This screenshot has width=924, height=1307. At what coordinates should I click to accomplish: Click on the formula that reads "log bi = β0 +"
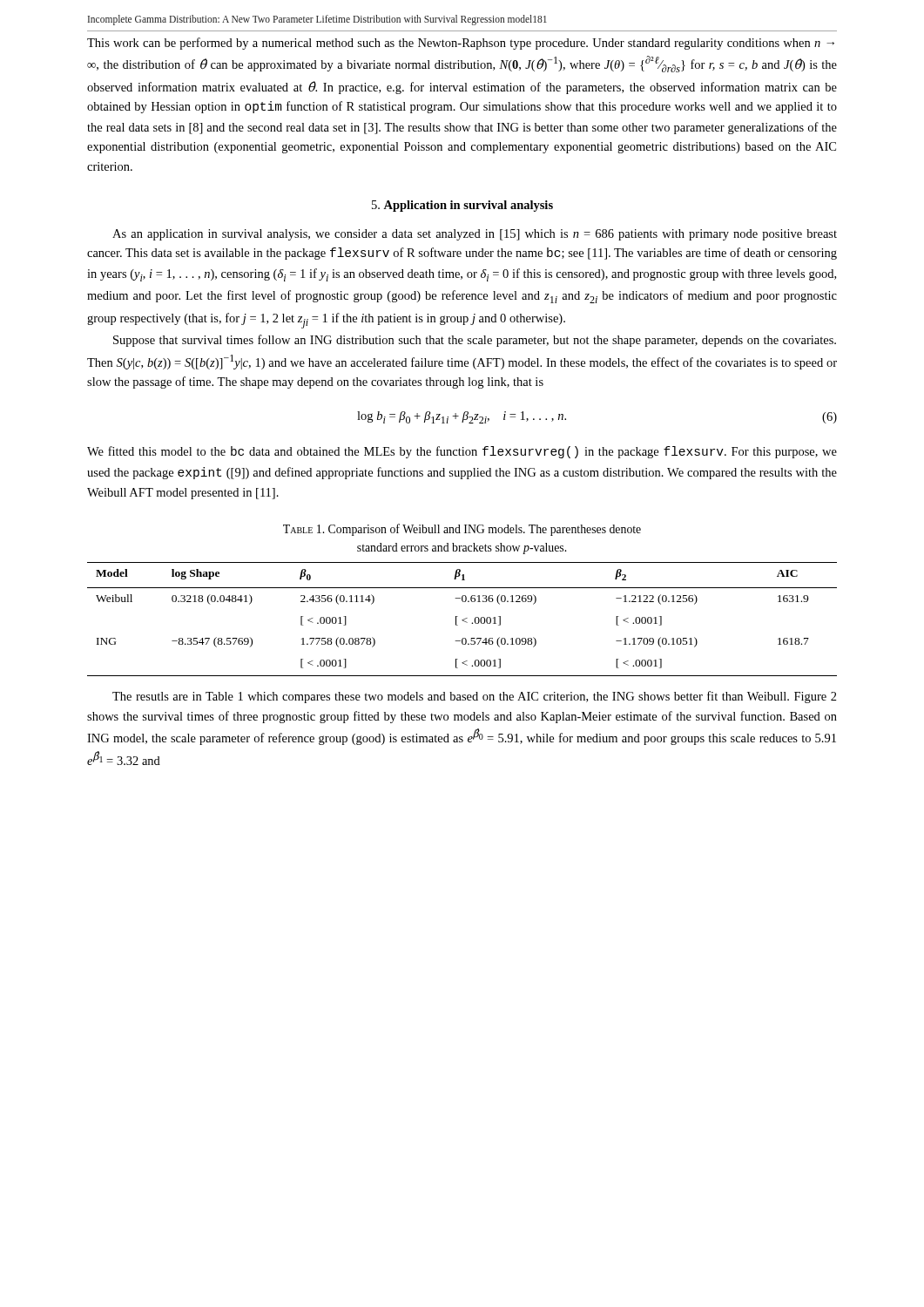point(462,417)
